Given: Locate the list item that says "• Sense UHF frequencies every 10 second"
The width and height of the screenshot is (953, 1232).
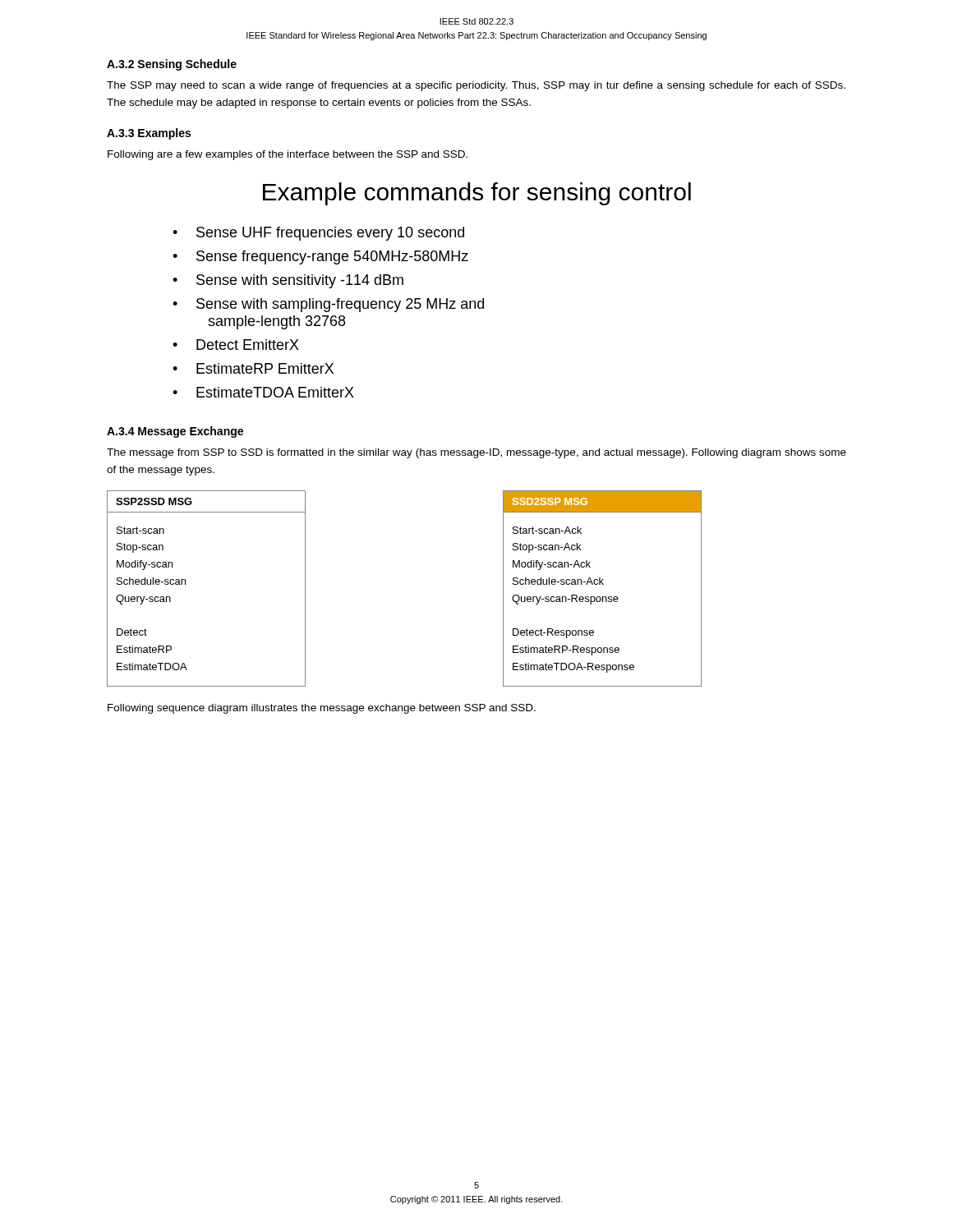Looking at the screenshot, I should [319, 233].
